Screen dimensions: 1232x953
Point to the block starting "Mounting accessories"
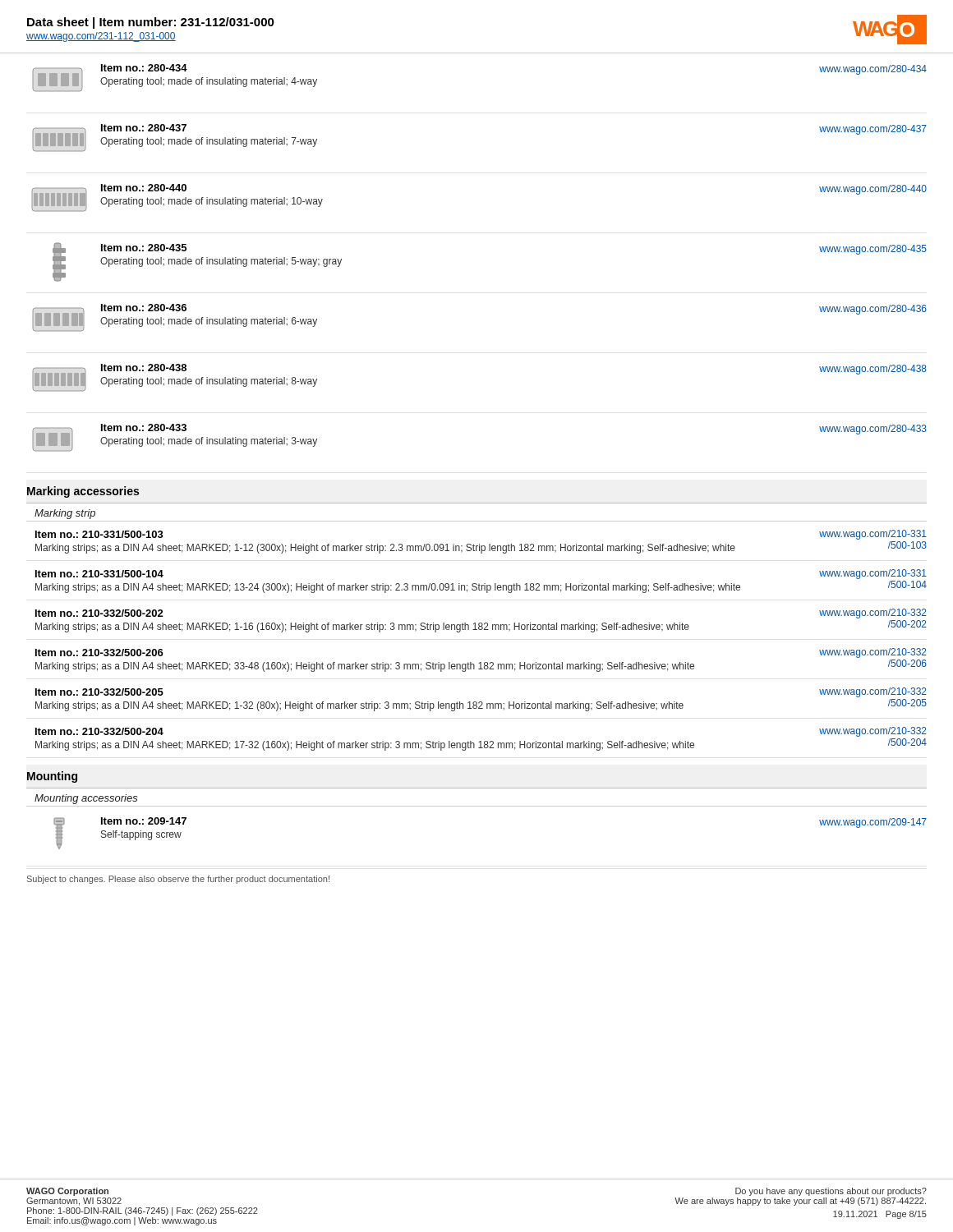pyautogui.click(x=82, y=798)
